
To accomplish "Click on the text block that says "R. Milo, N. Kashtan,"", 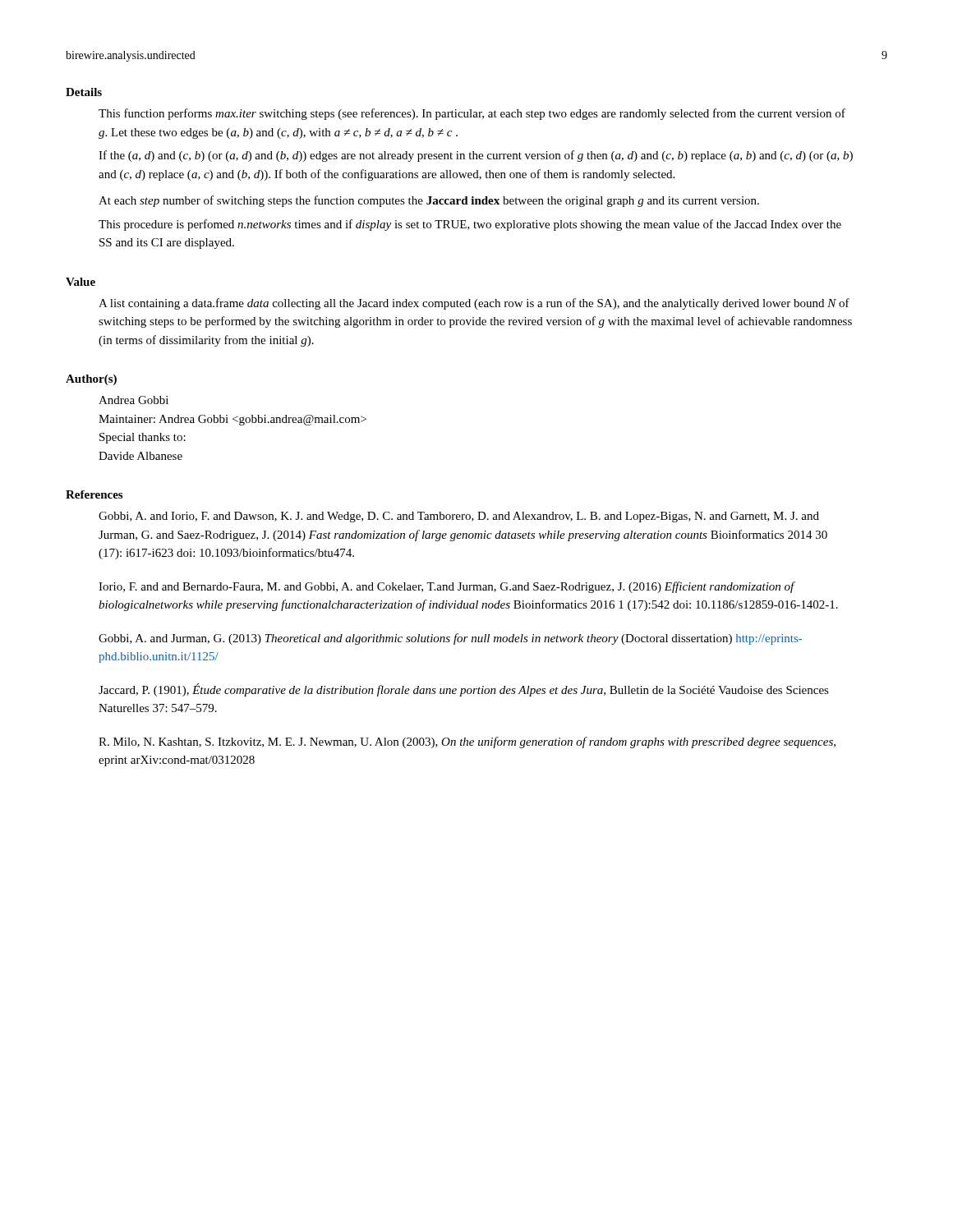I will tap(467, 750).
